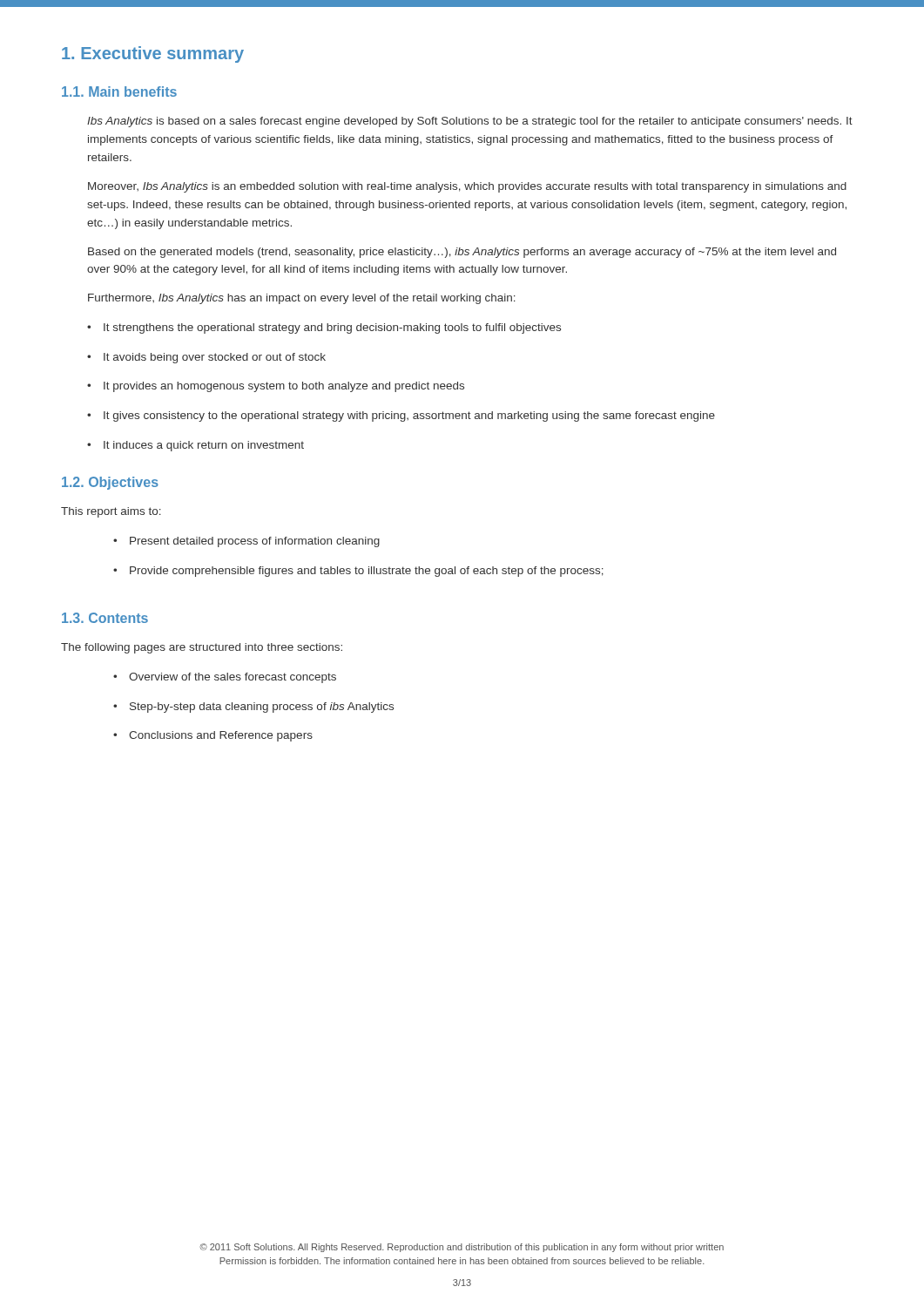Click on the list item that reads "Conclusions and Reference papers"
This screenshot has height=1307, width=924.
213,736
